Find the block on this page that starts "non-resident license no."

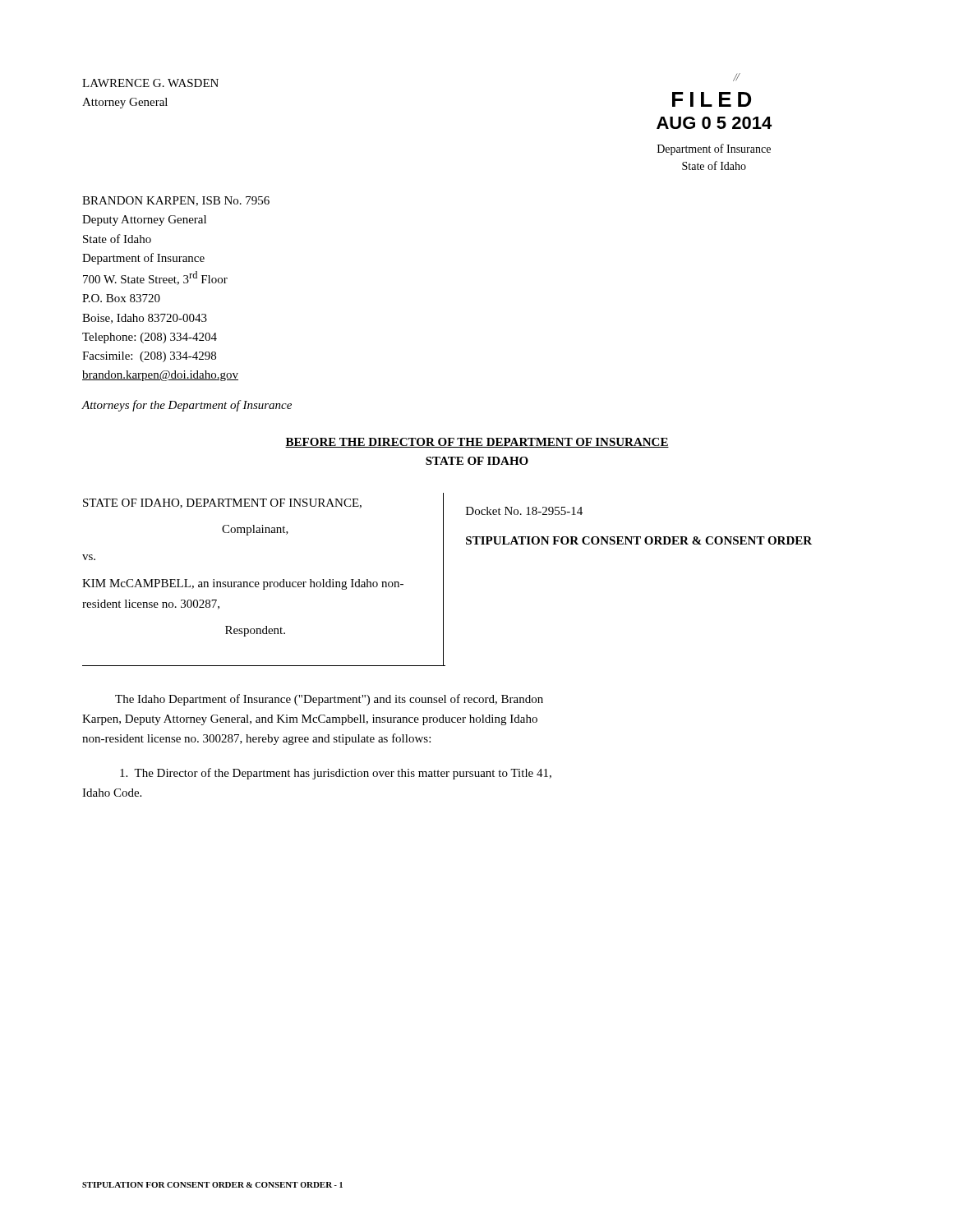click(257, 738)
